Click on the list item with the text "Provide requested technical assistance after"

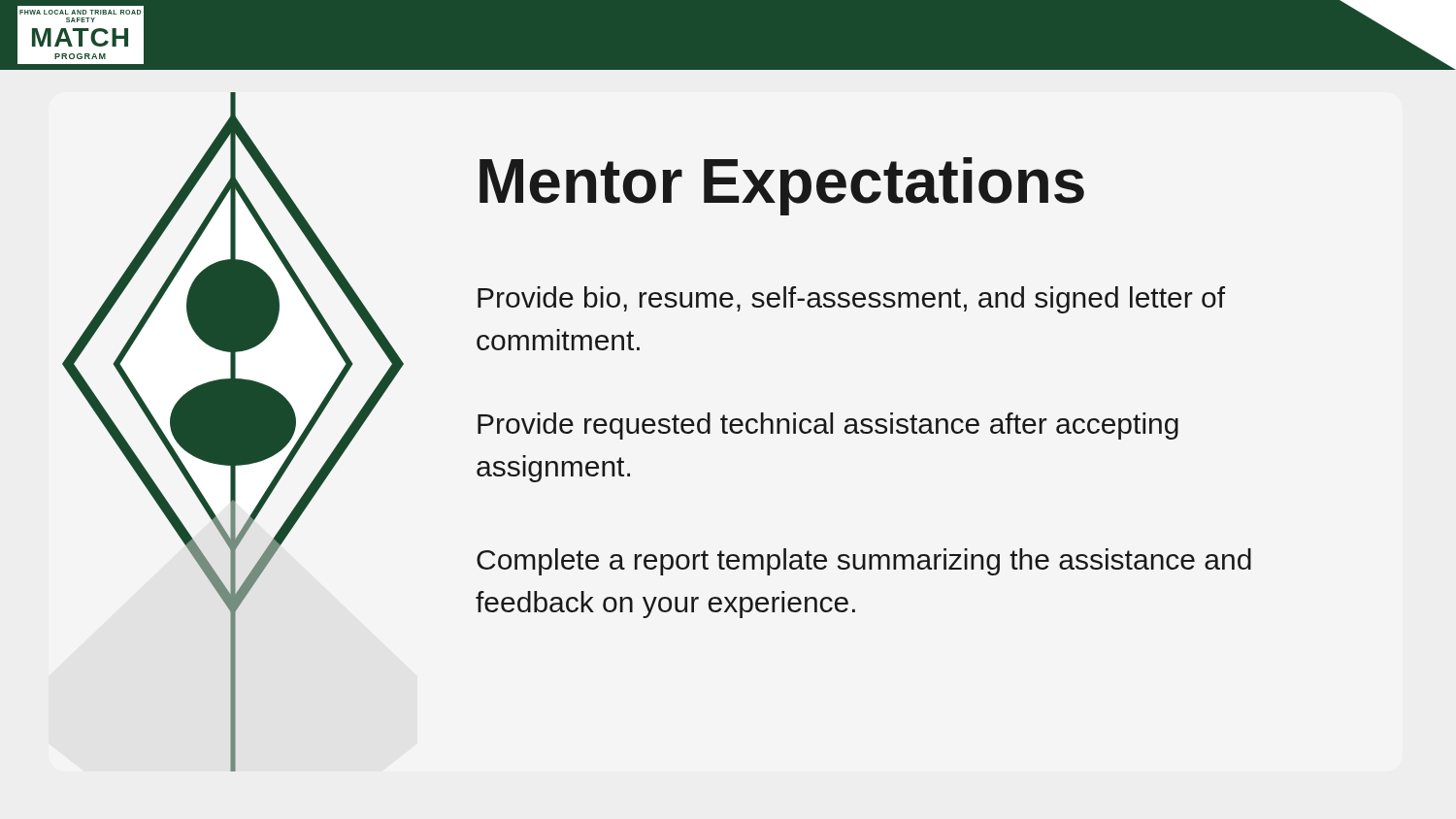[x=828, y=445]
